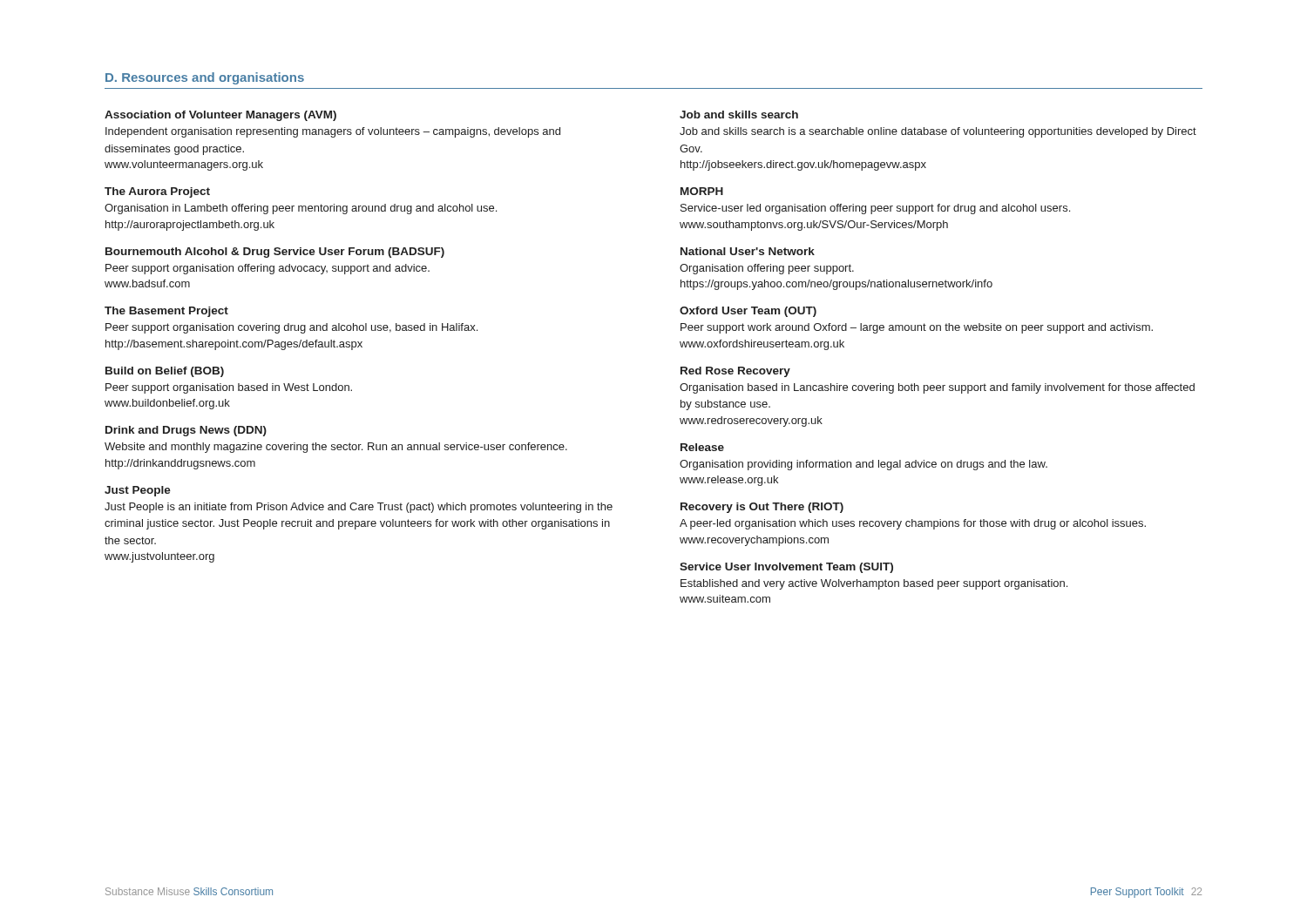Click the passage that begins "Bournemouth Alcohol & Drug Service"
The image size is (1307, 924).
tap(366, 267)
